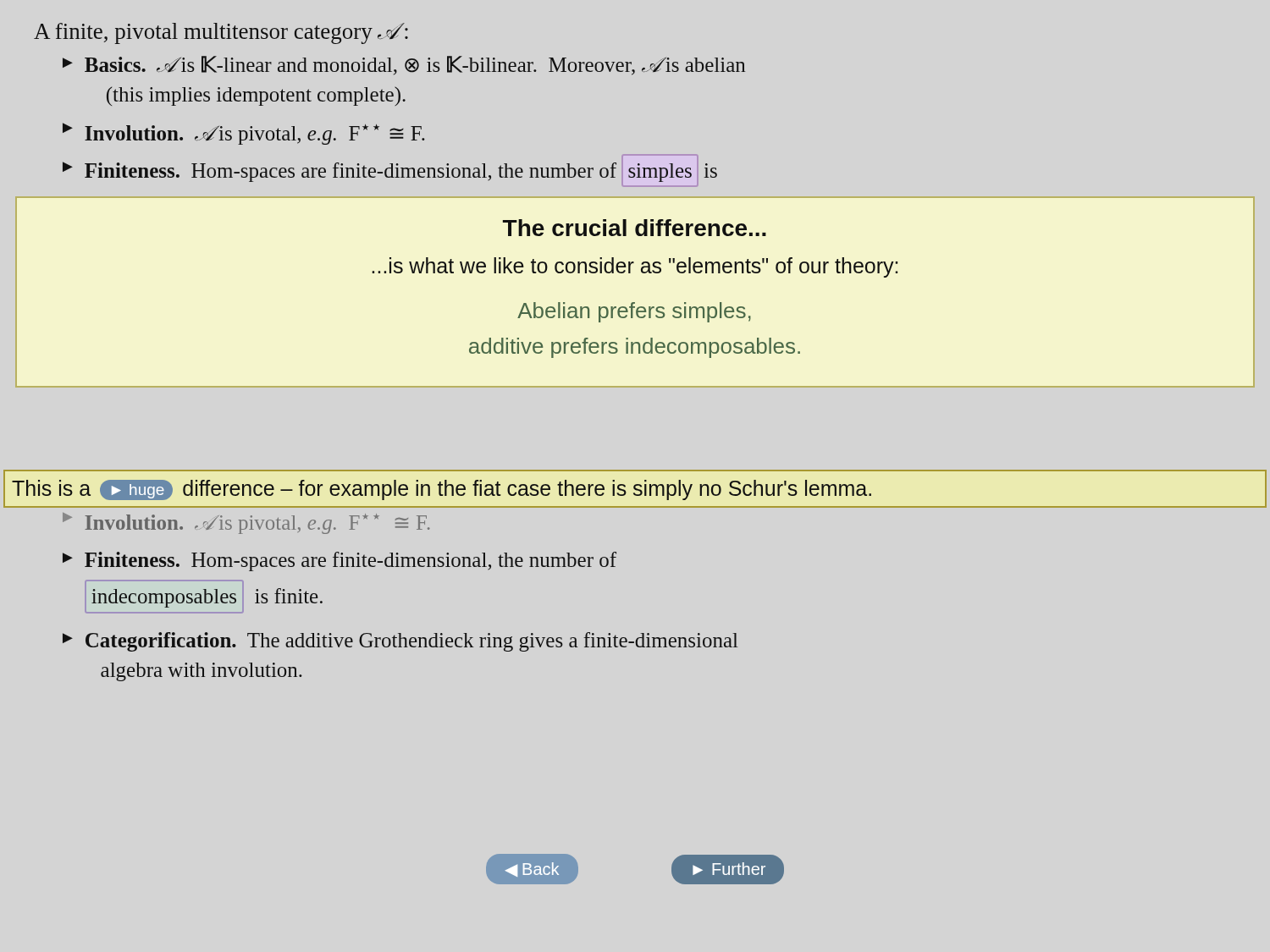Locate the infographic

pos(635,292)
